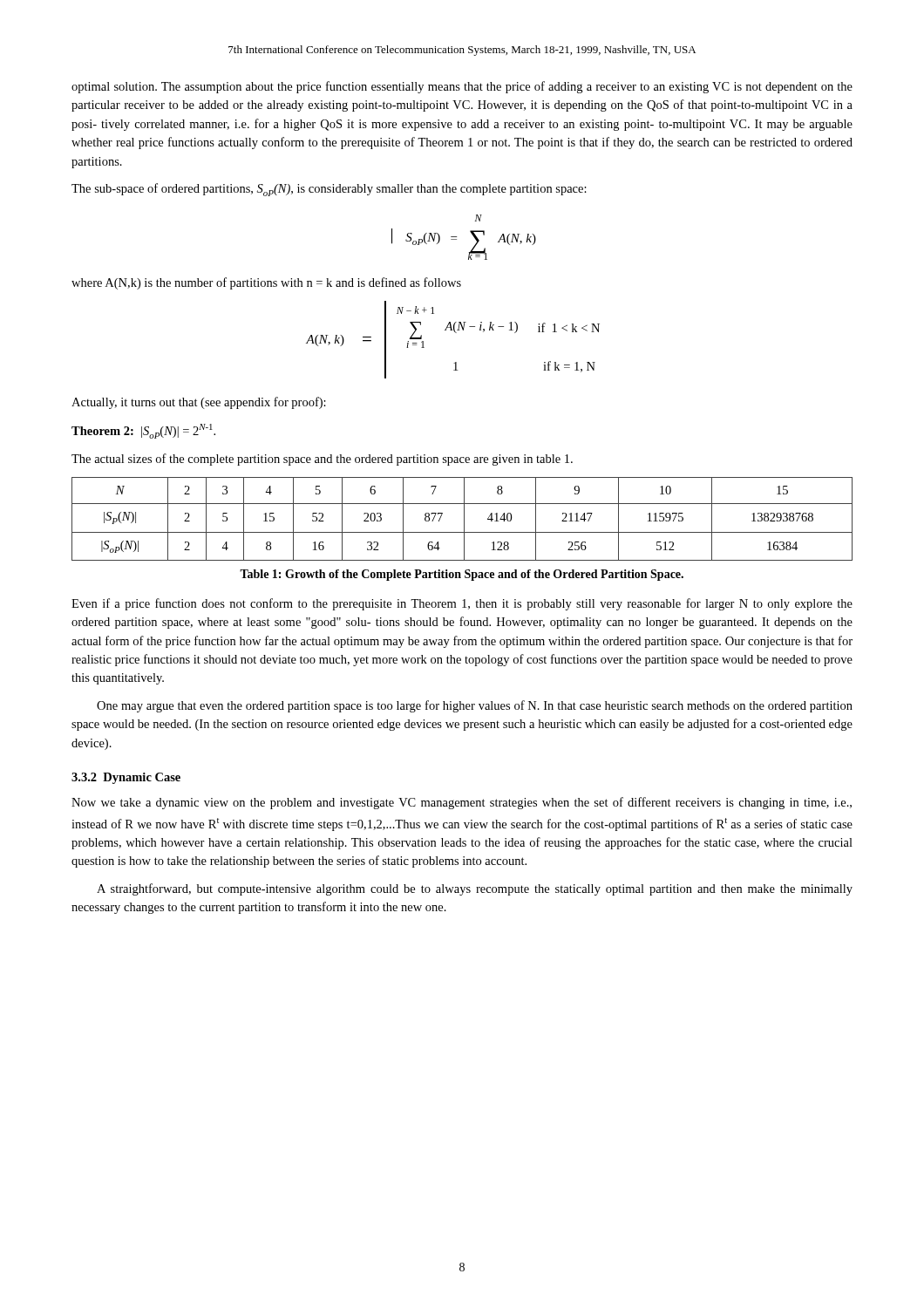Click on the table containing "| S P"
This screenshot has height=1308, width=924.
pyautogui.click(x=462, y=519)
